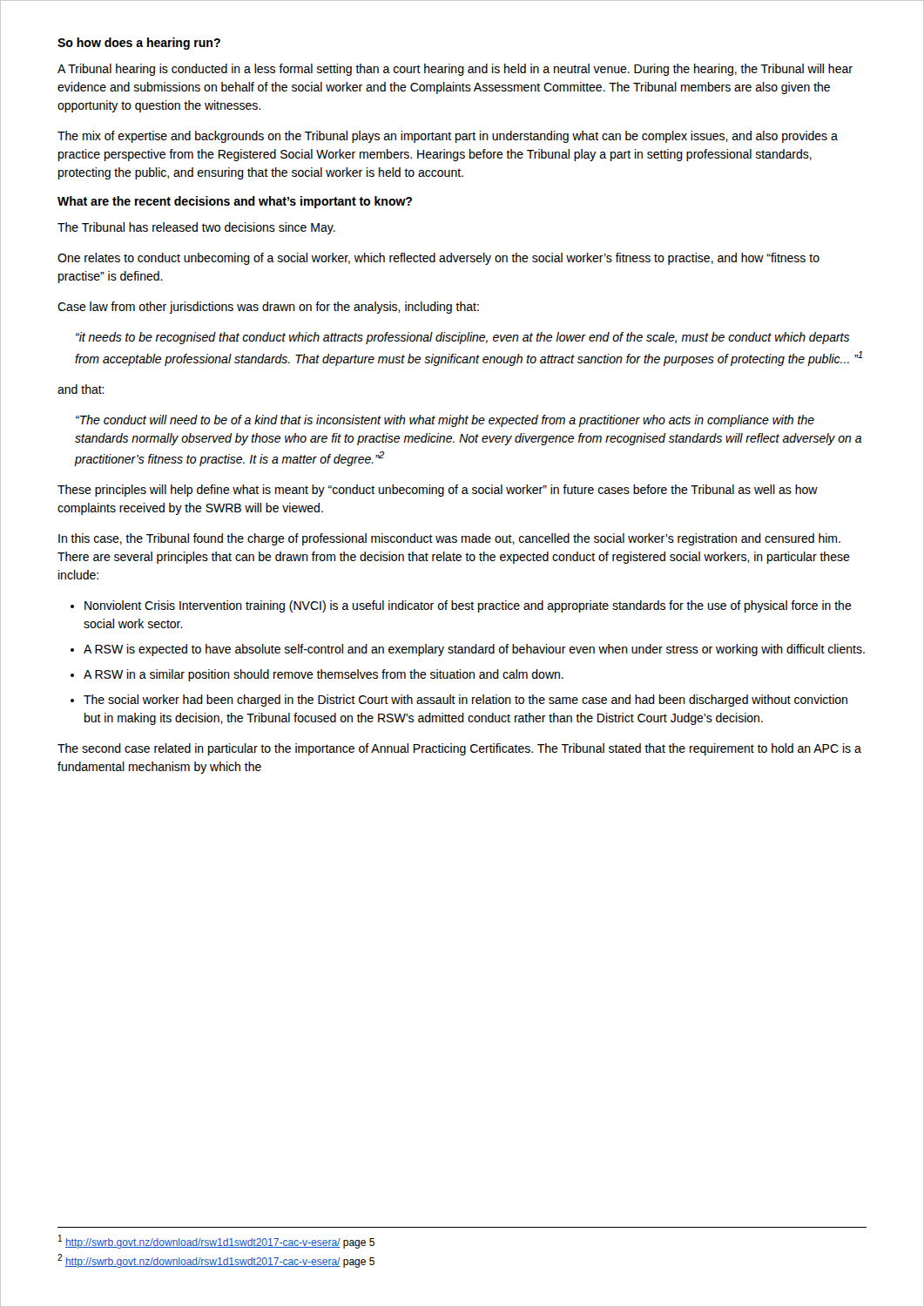
Task: Select the list item that reads "A RSW in a"
Action: (324, 675)
